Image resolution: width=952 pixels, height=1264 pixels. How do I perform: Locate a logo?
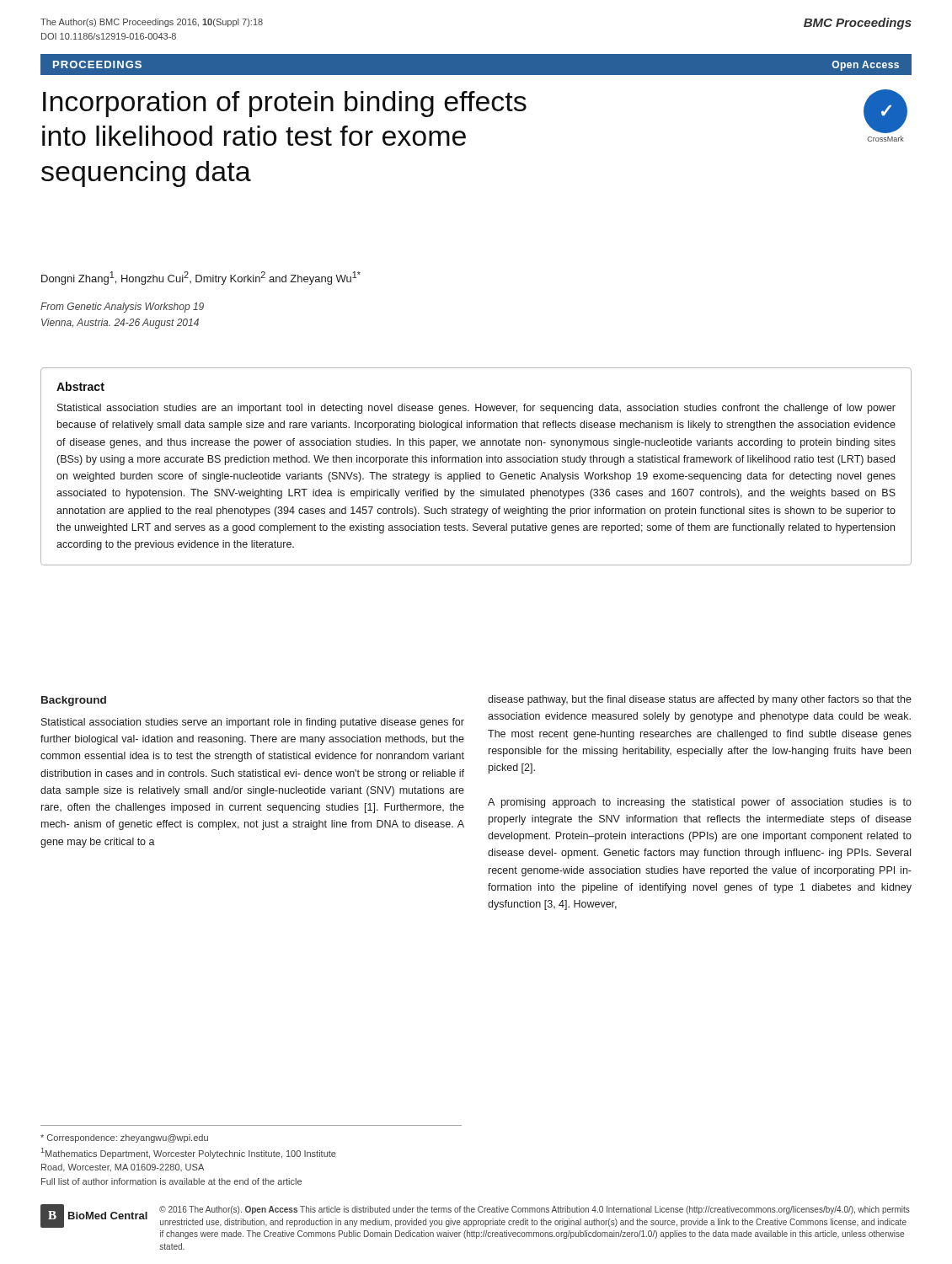click(885, 116)
